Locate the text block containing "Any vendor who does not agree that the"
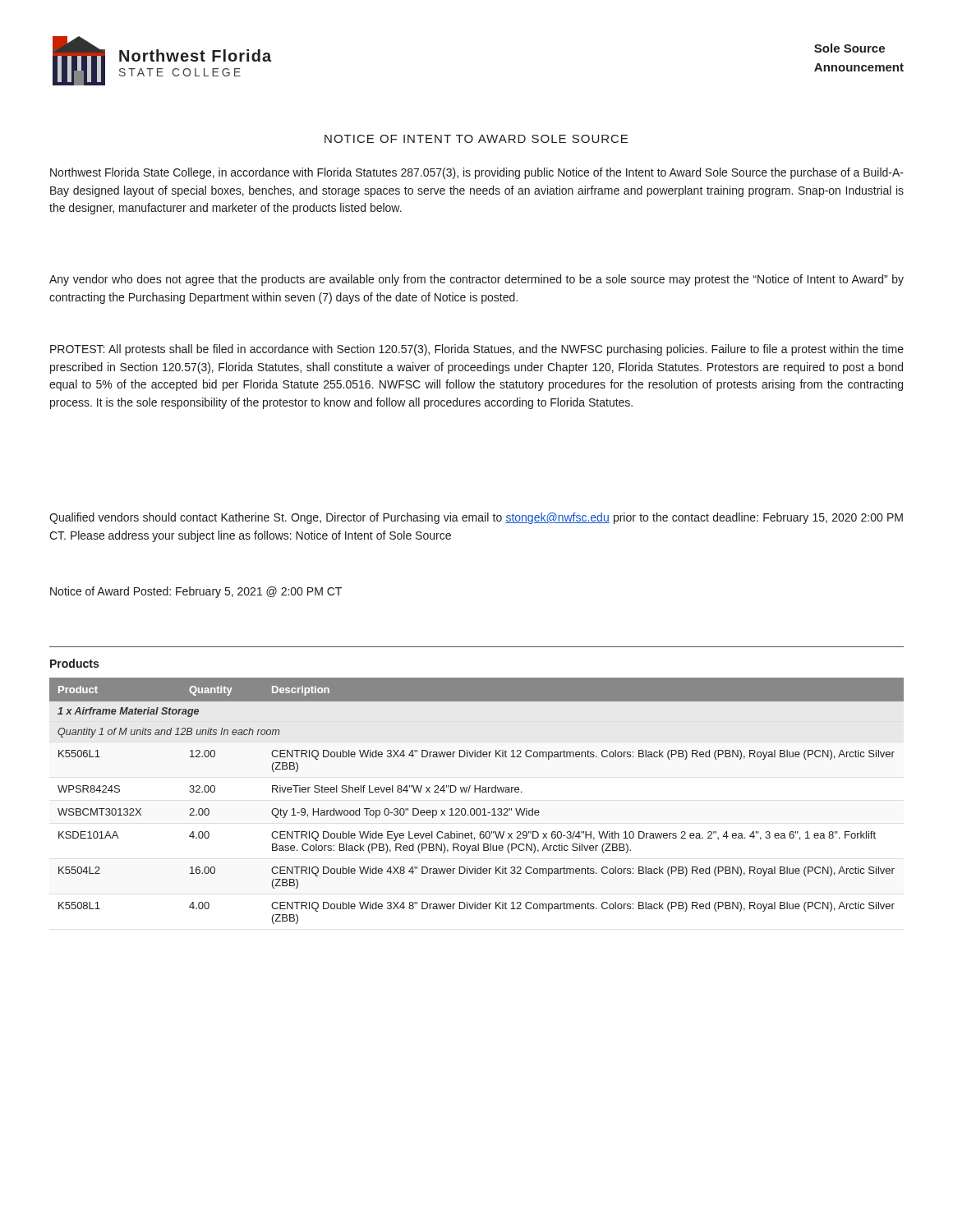This screenshot has height=1232, width=953. pos(476,288)
